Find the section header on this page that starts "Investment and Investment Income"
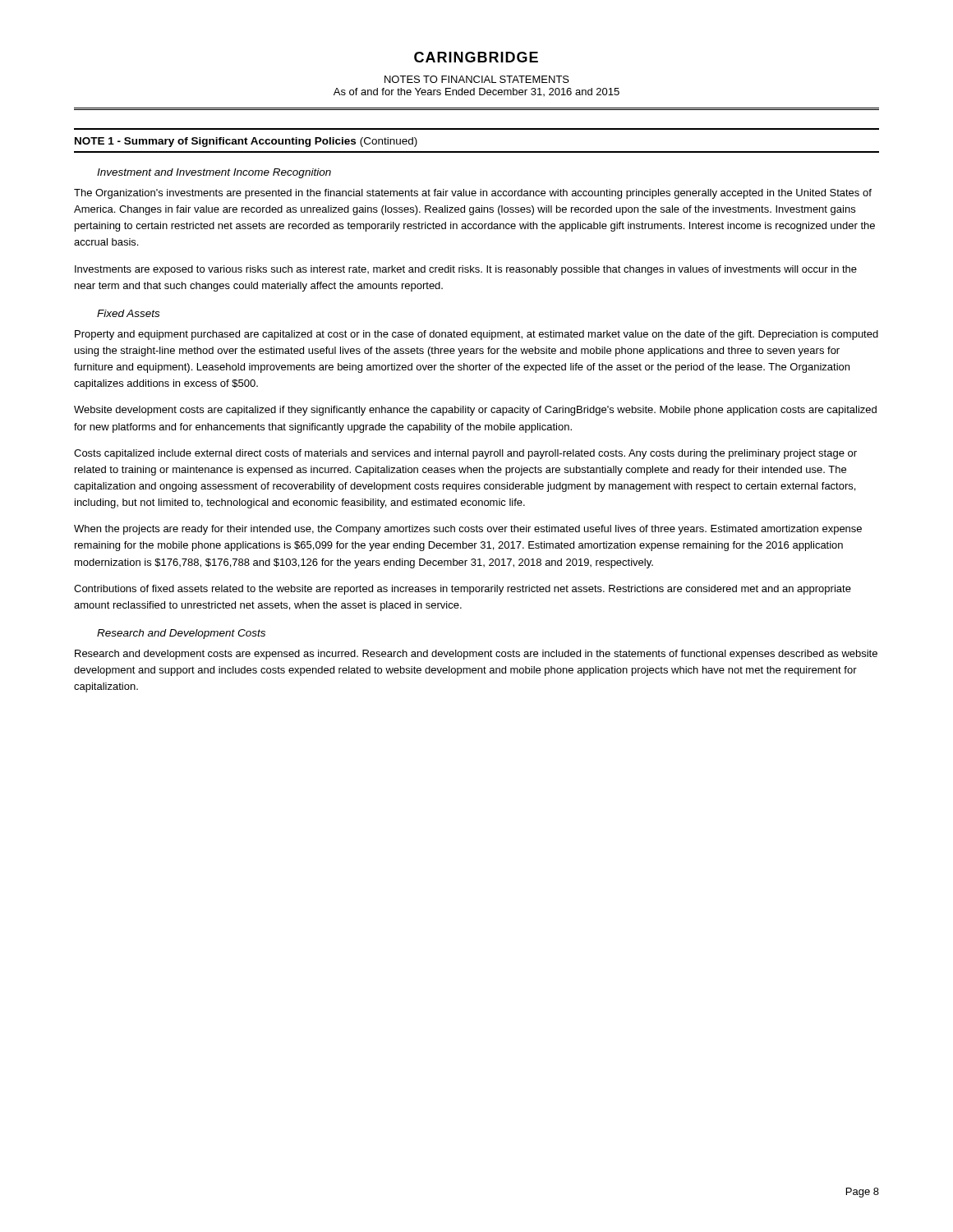The width and height of the screenshot is (953, 1232). [214, 172]
